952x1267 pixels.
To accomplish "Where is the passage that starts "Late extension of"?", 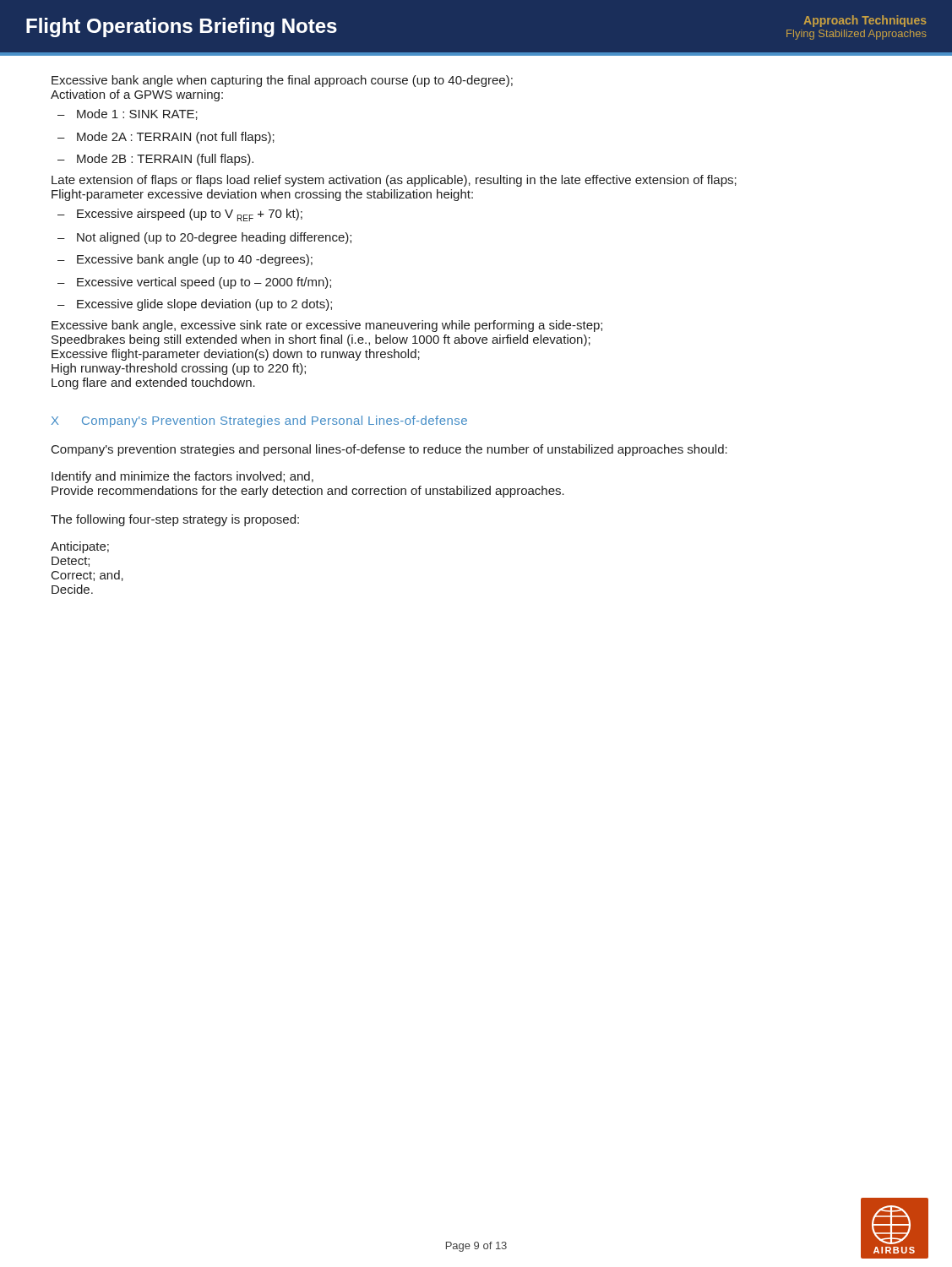I will click(x=476, y=179).
